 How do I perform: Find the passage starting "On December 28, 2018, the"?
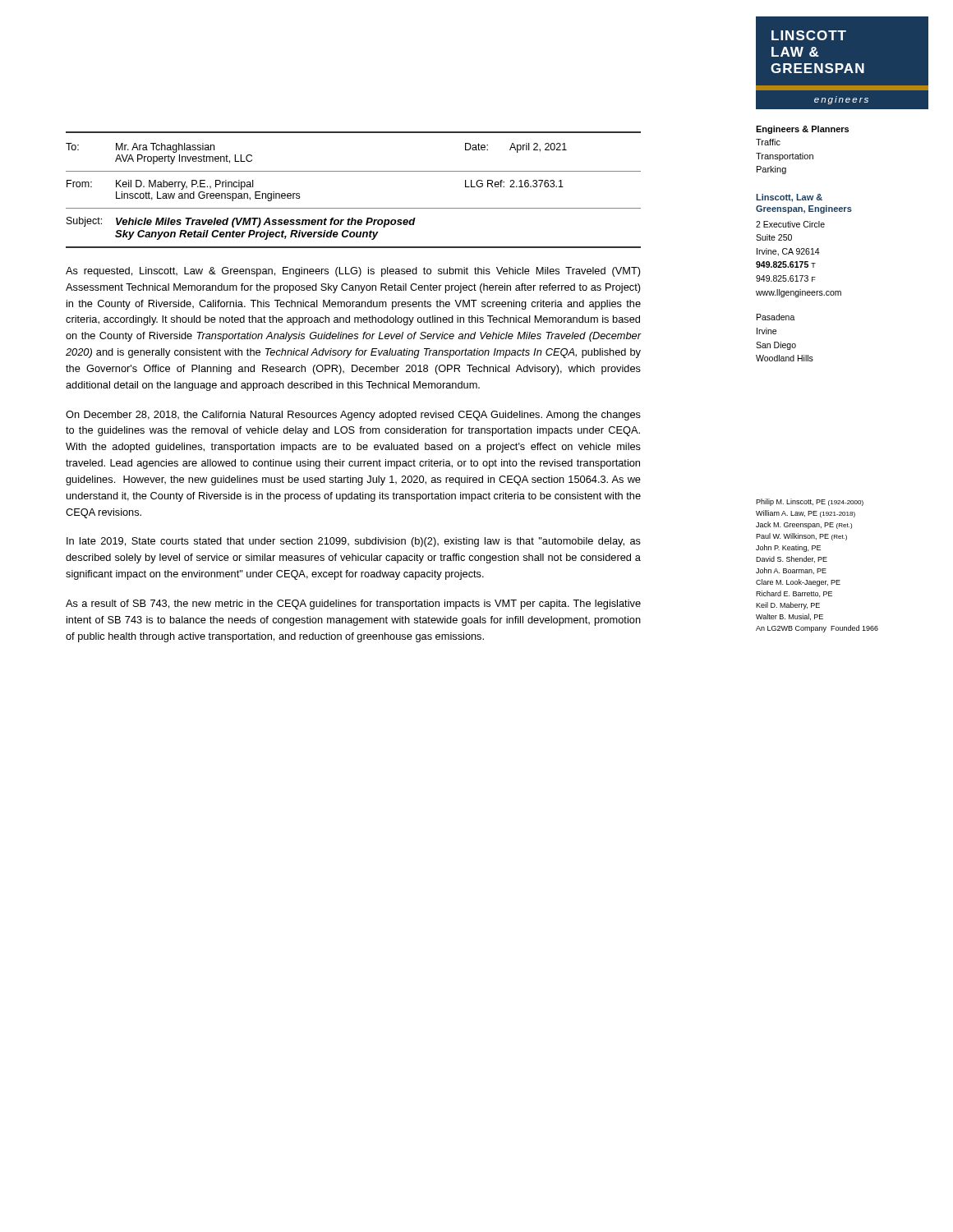click(x=353, y=463)
